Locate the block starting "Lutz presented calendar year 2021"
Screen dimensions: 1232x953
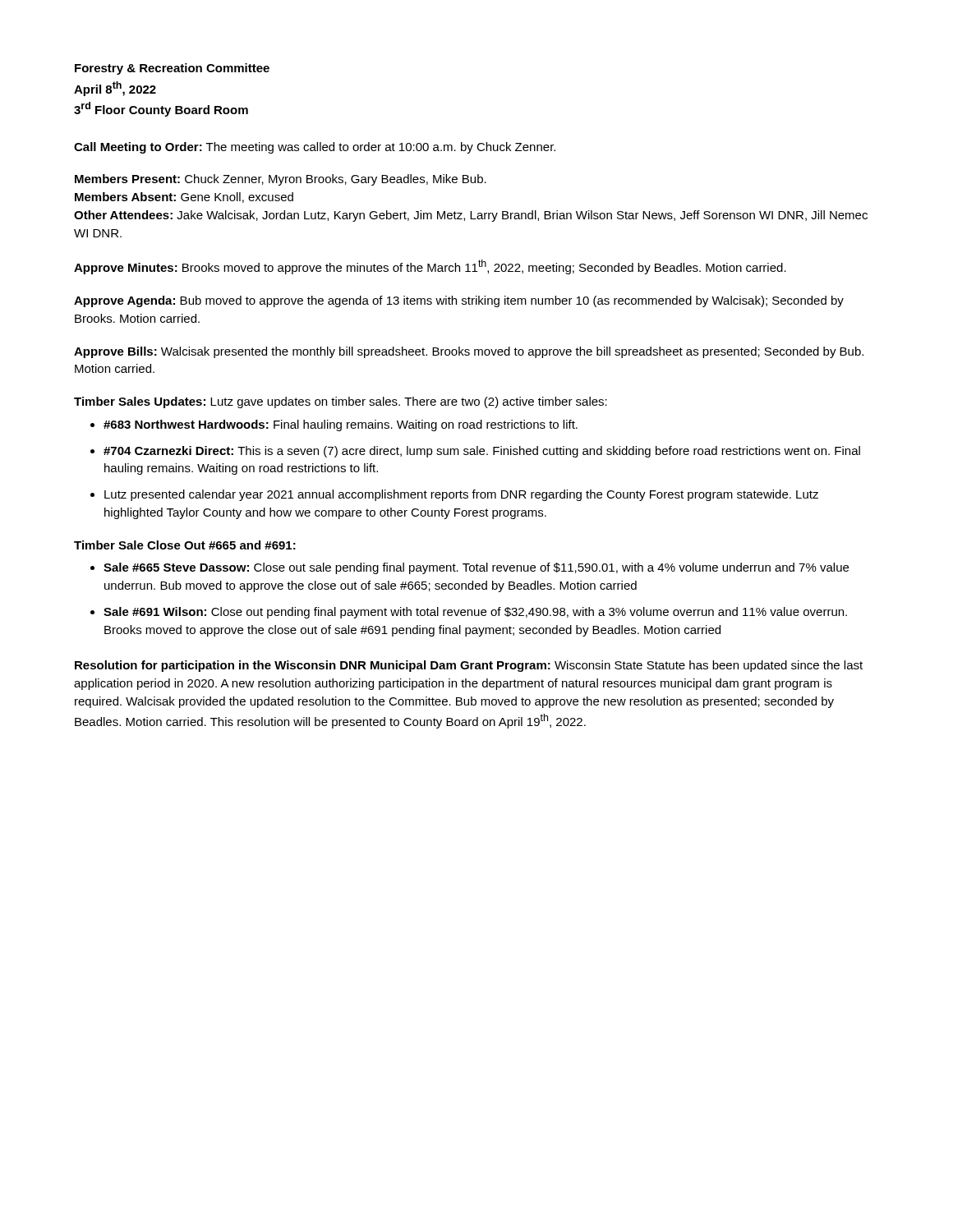[461, 503]
